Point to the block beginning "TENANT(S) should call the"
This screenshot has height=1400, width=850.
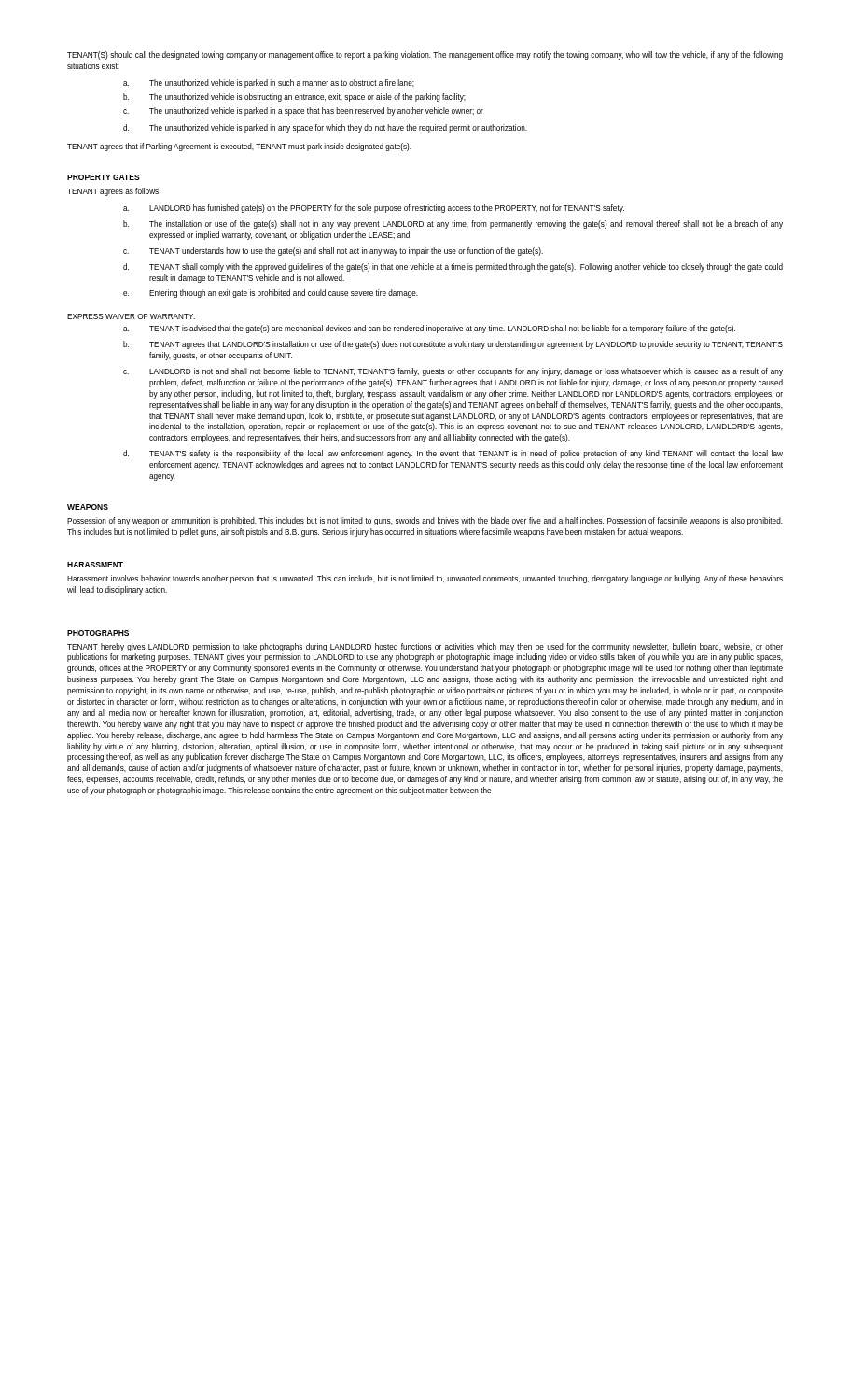[x=425, y=62]
